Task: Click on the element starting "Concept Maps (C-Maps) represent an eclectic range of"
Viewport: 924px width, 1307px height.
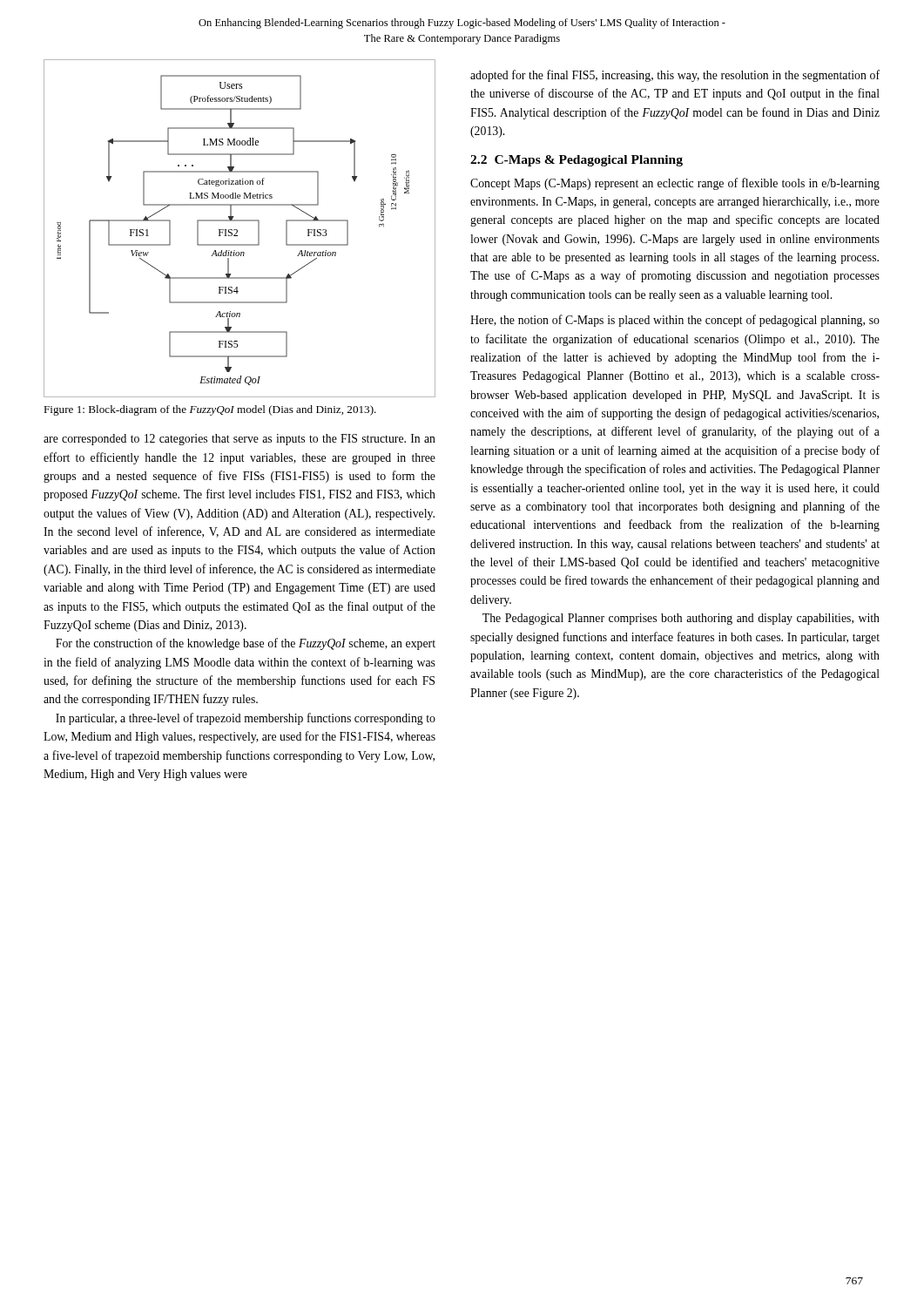Action: [675, 438]
